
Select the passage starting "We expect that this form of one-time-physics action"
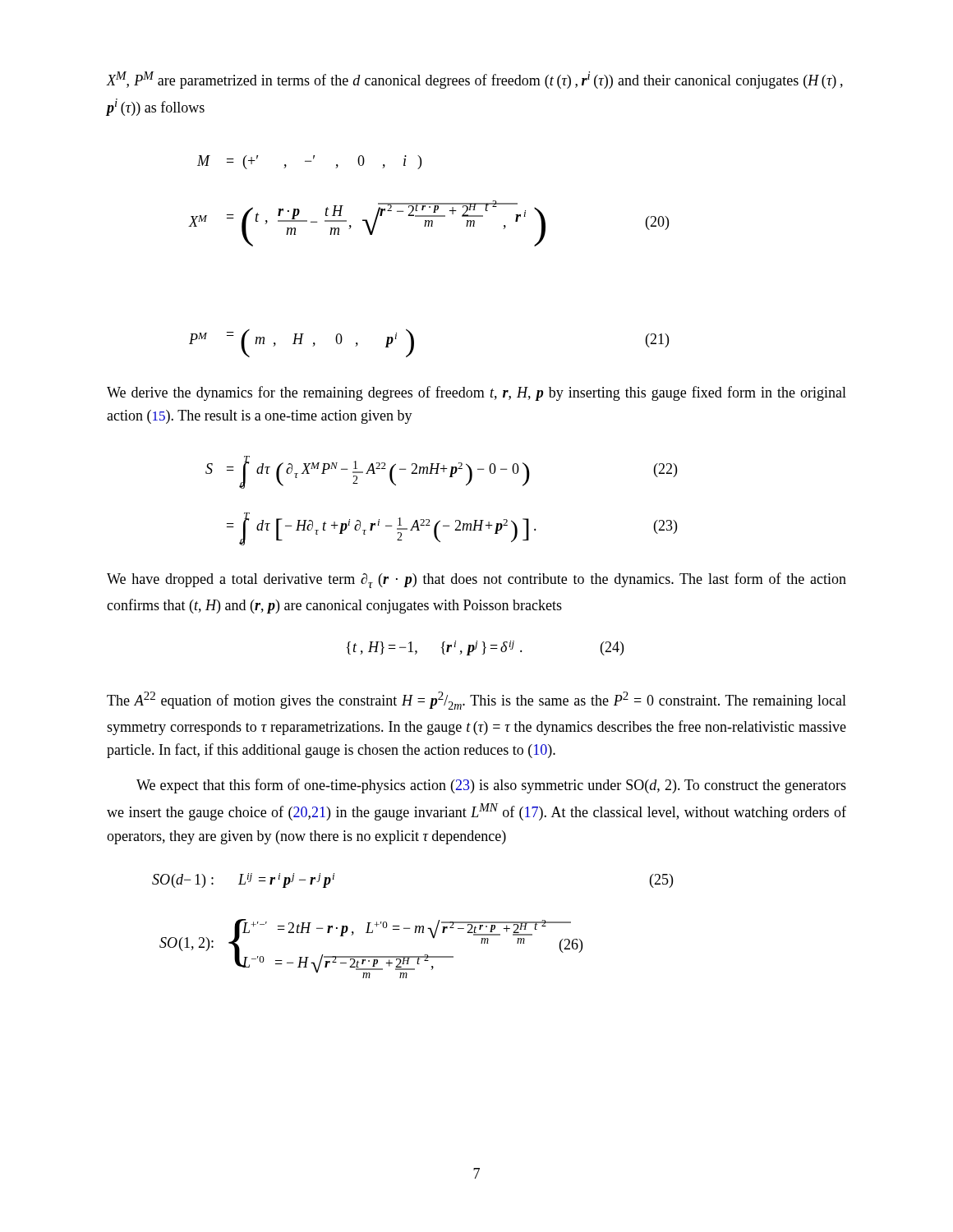click(x=476, y=811)
